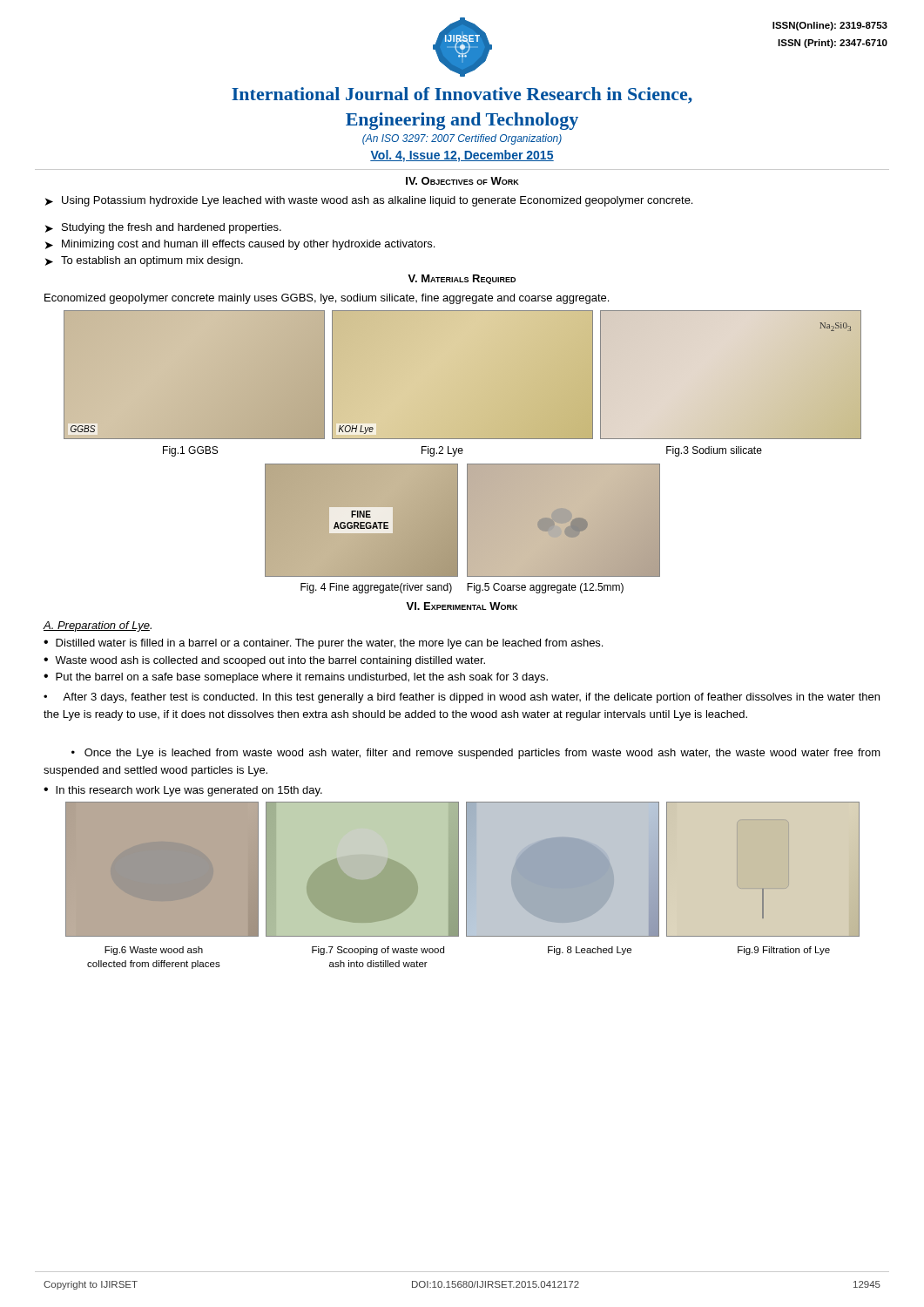The height and width of the screenshot is (1307, 924).
Task: Click the passage that begins "➤ Studying the fresh and"
Action: (163, 228)
